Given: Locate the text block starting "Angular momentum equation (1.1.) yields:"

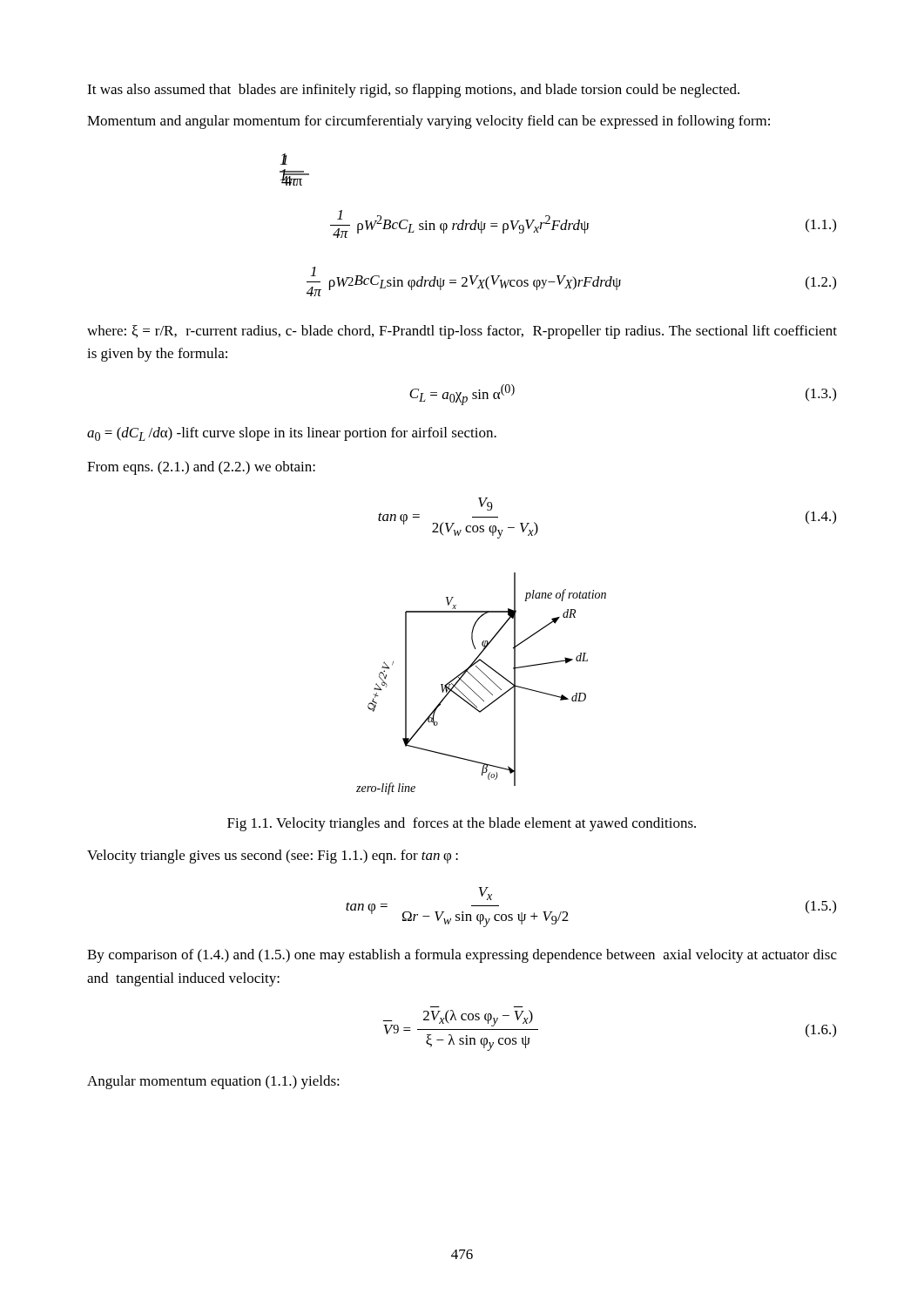Looking at the screenshot, I should point(214,1081).
